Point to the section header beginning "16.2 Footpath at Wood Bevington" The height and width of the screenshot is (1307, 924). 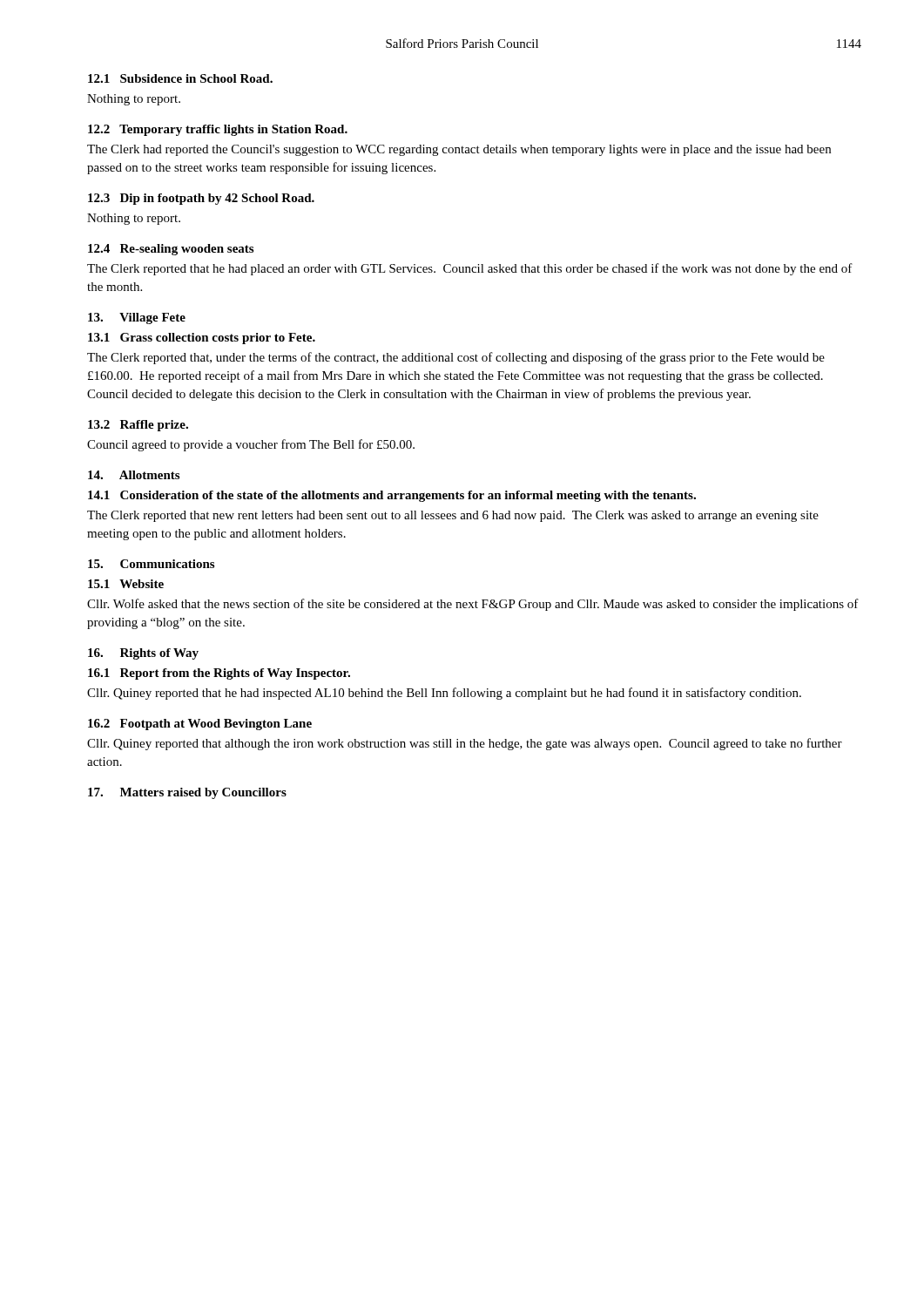pos(199,723)
